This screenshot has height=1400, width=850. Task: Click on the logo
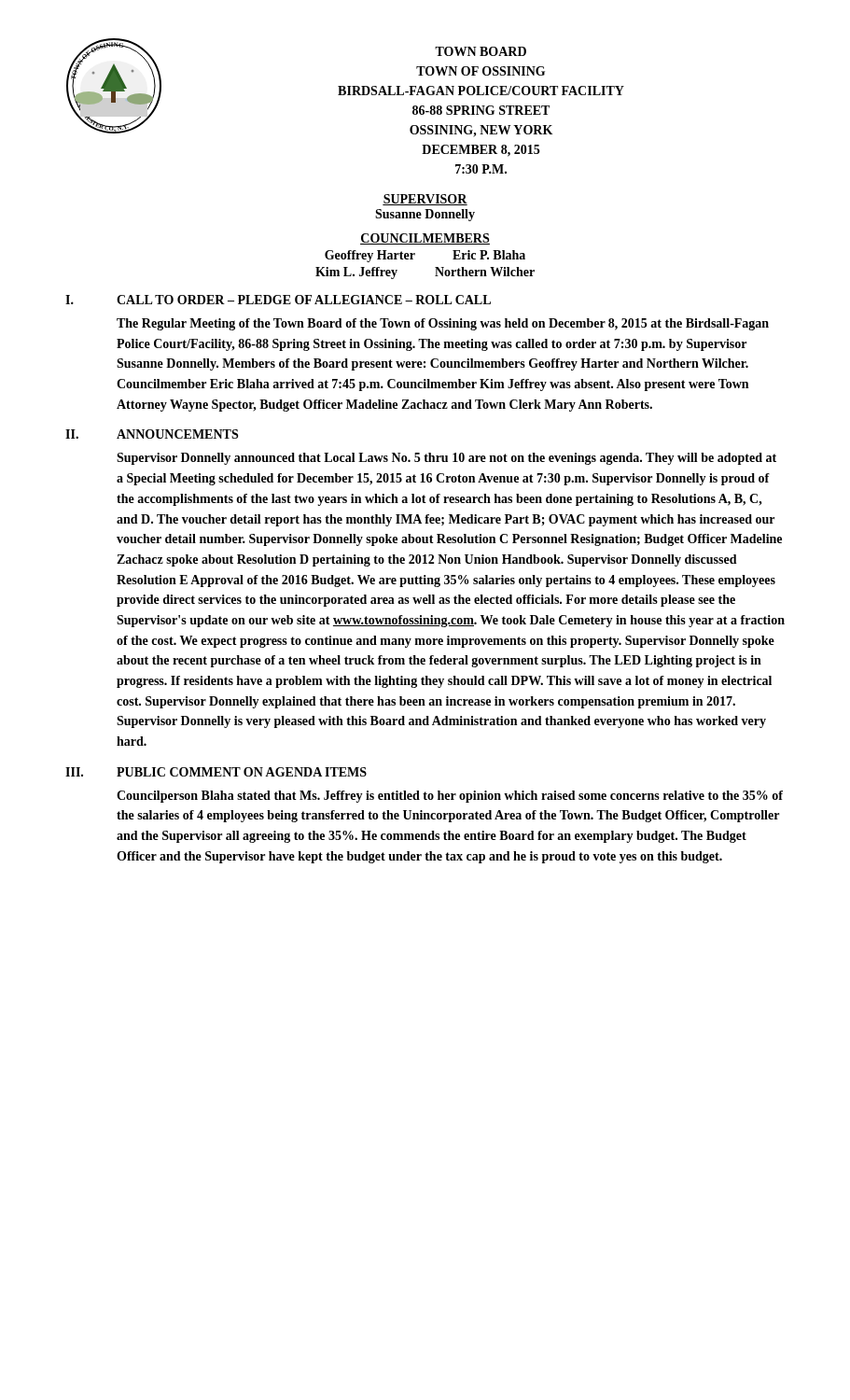tap(121, 88)
